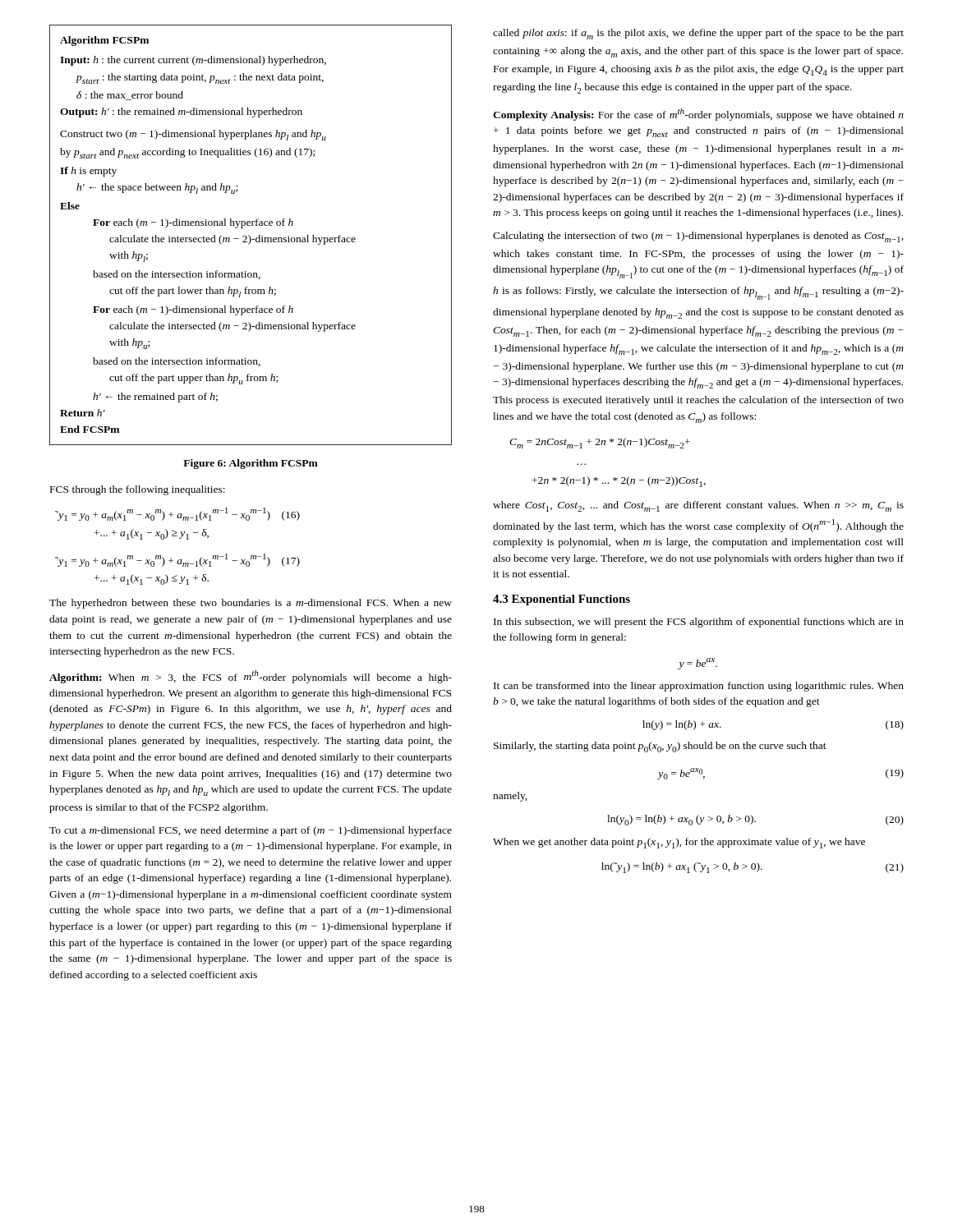This screenshot has height=1232, width=953.
Task: Find the formula that reads "ln(y0) = ln(b)"
Action: (698, 819)
